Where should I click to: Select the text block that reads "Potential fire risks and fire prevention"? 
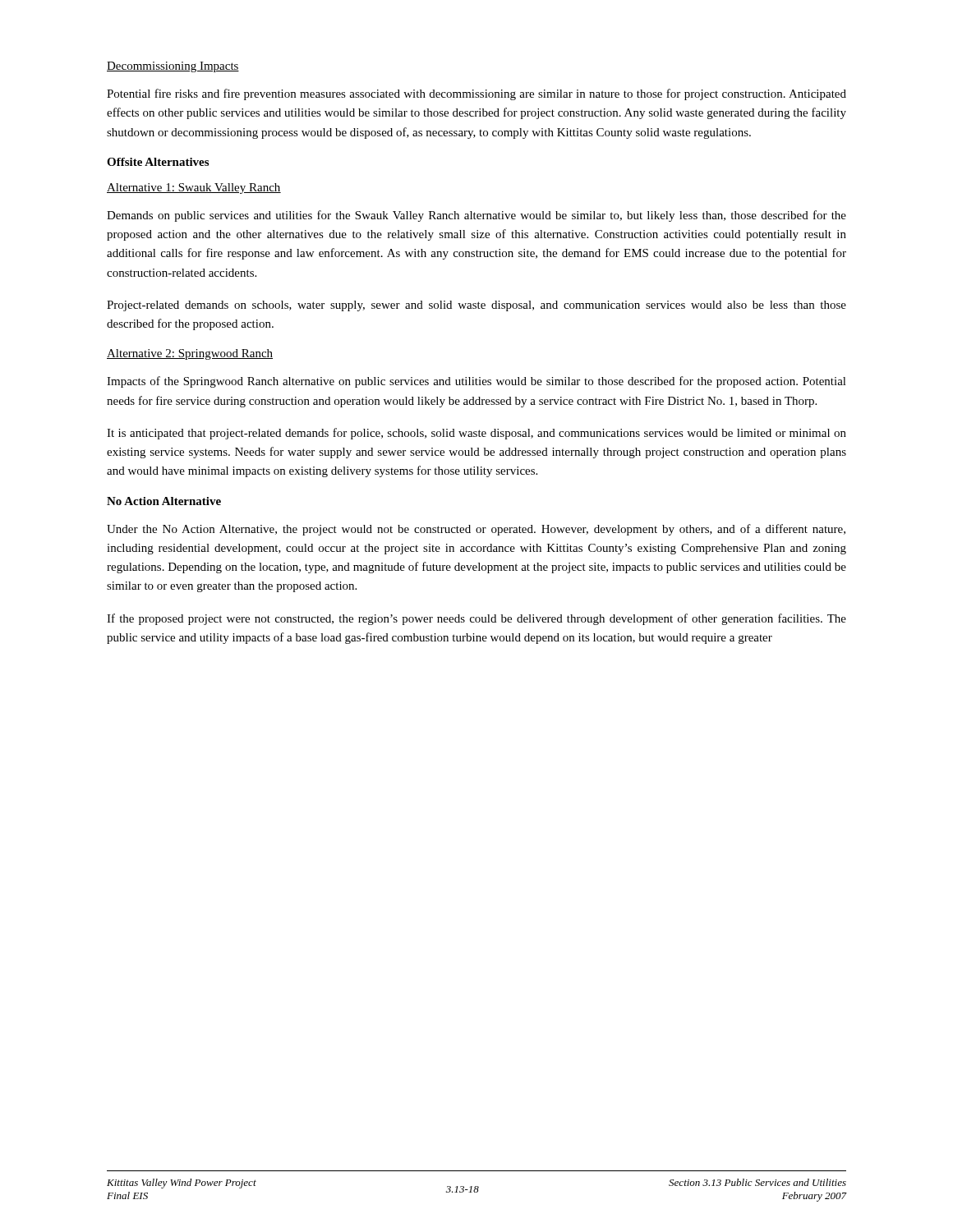476,113
